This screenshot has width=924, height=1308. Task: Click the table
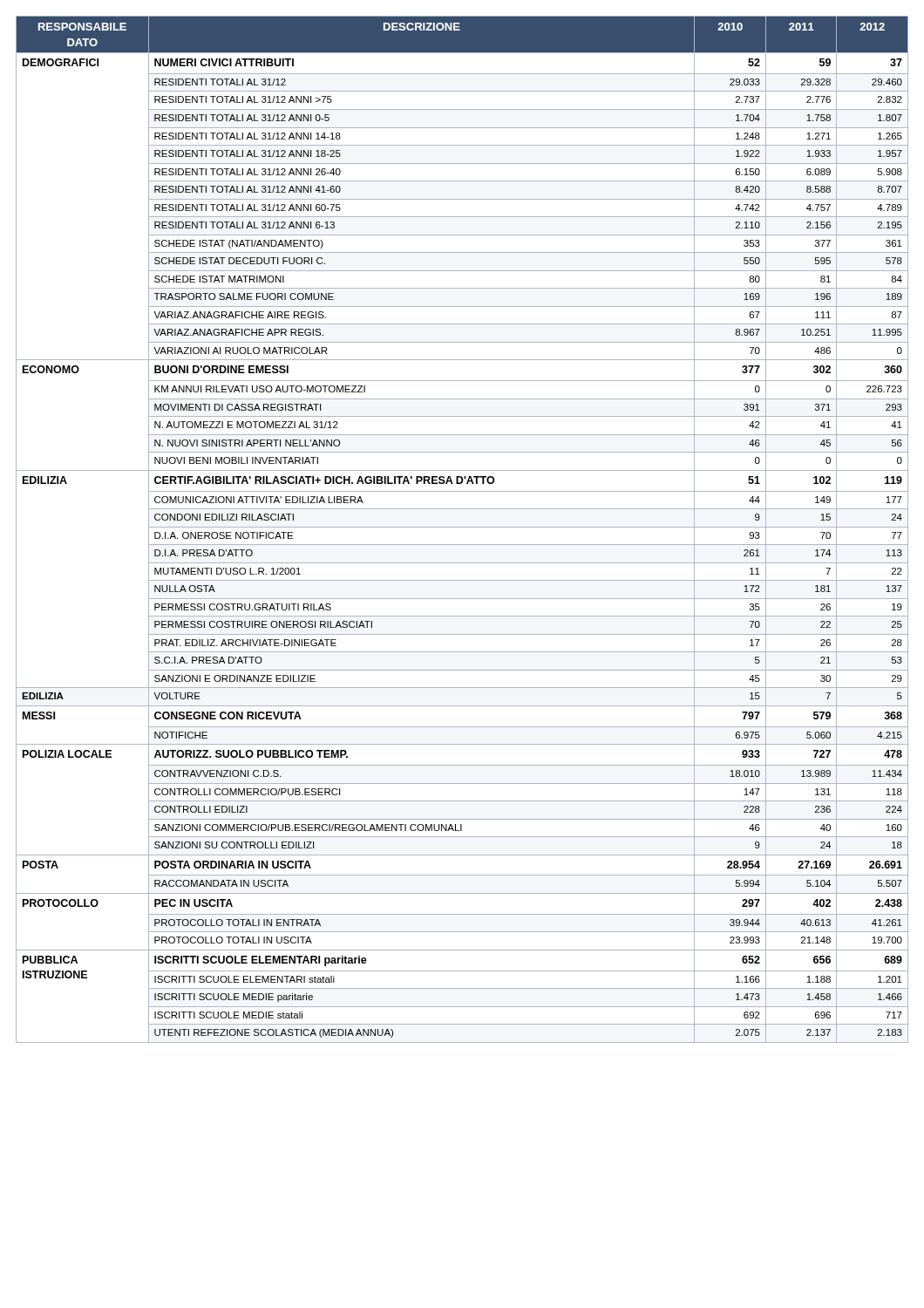click(462, 529)
